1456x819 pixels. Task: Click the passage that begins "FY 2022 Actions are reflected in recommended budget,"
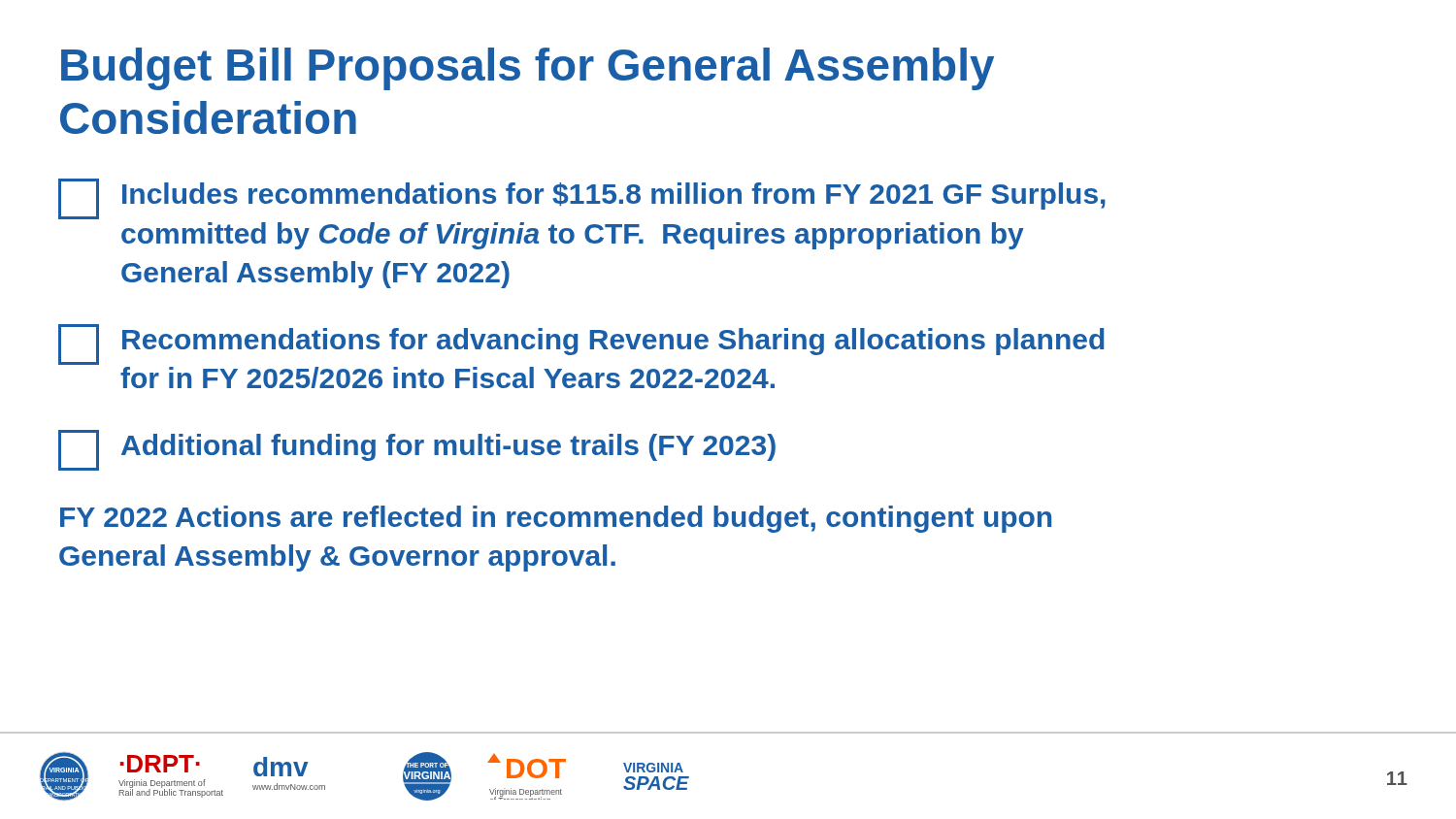556,536
